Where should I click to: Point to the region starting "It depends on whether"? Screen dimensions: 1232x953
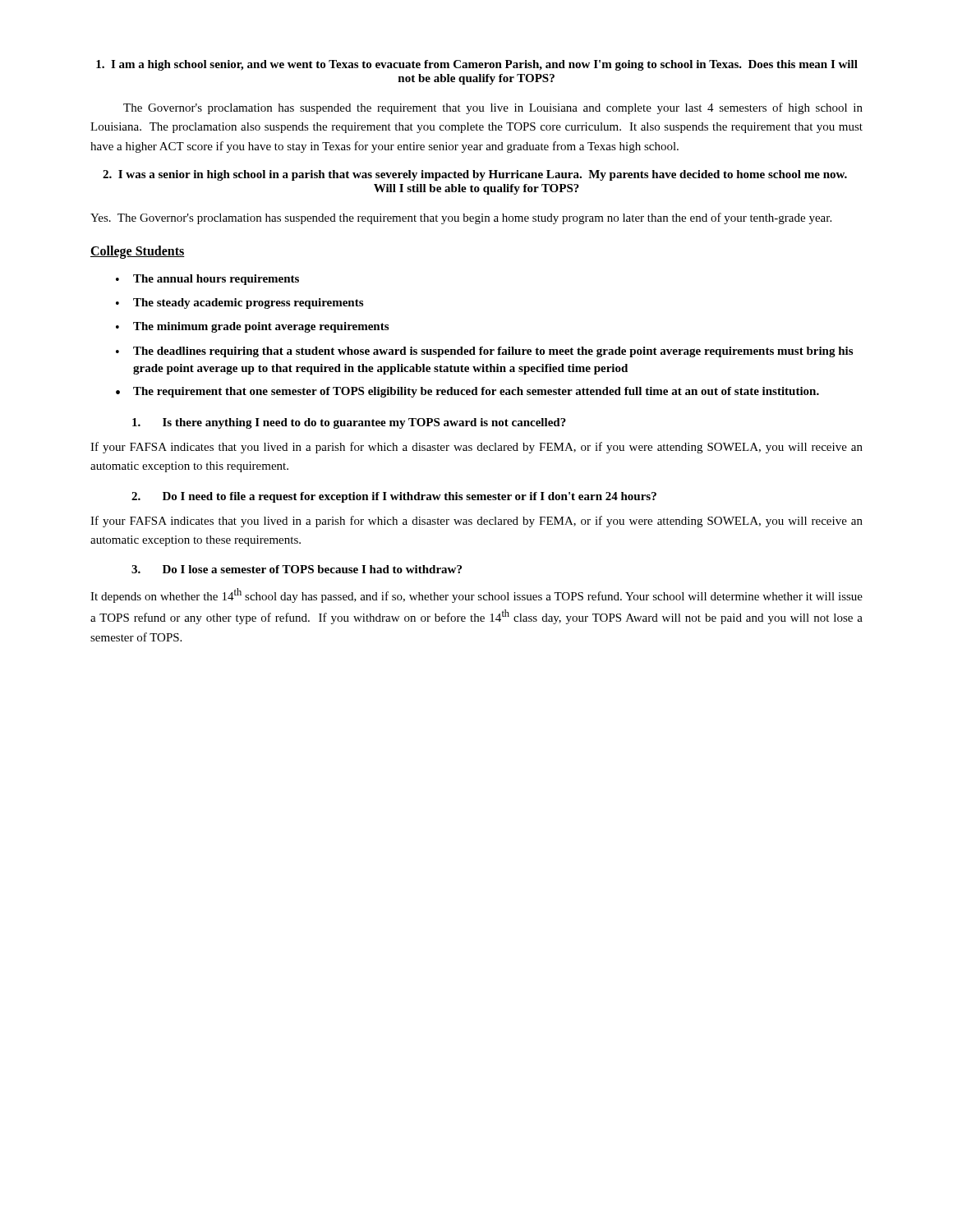[476, 615]
